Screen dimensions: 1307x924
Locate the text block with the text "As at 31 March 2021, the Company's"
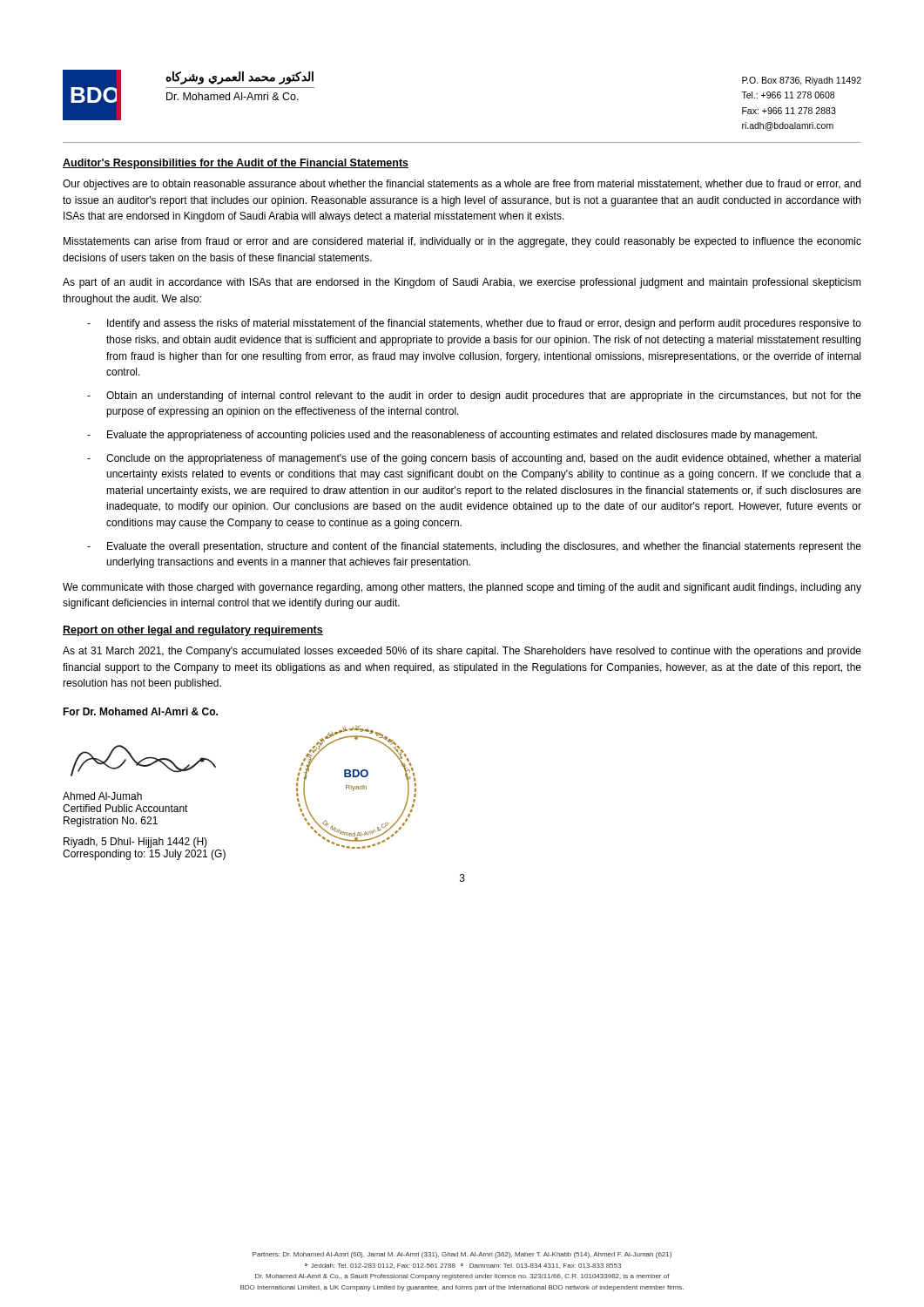[x=462, y=667]
